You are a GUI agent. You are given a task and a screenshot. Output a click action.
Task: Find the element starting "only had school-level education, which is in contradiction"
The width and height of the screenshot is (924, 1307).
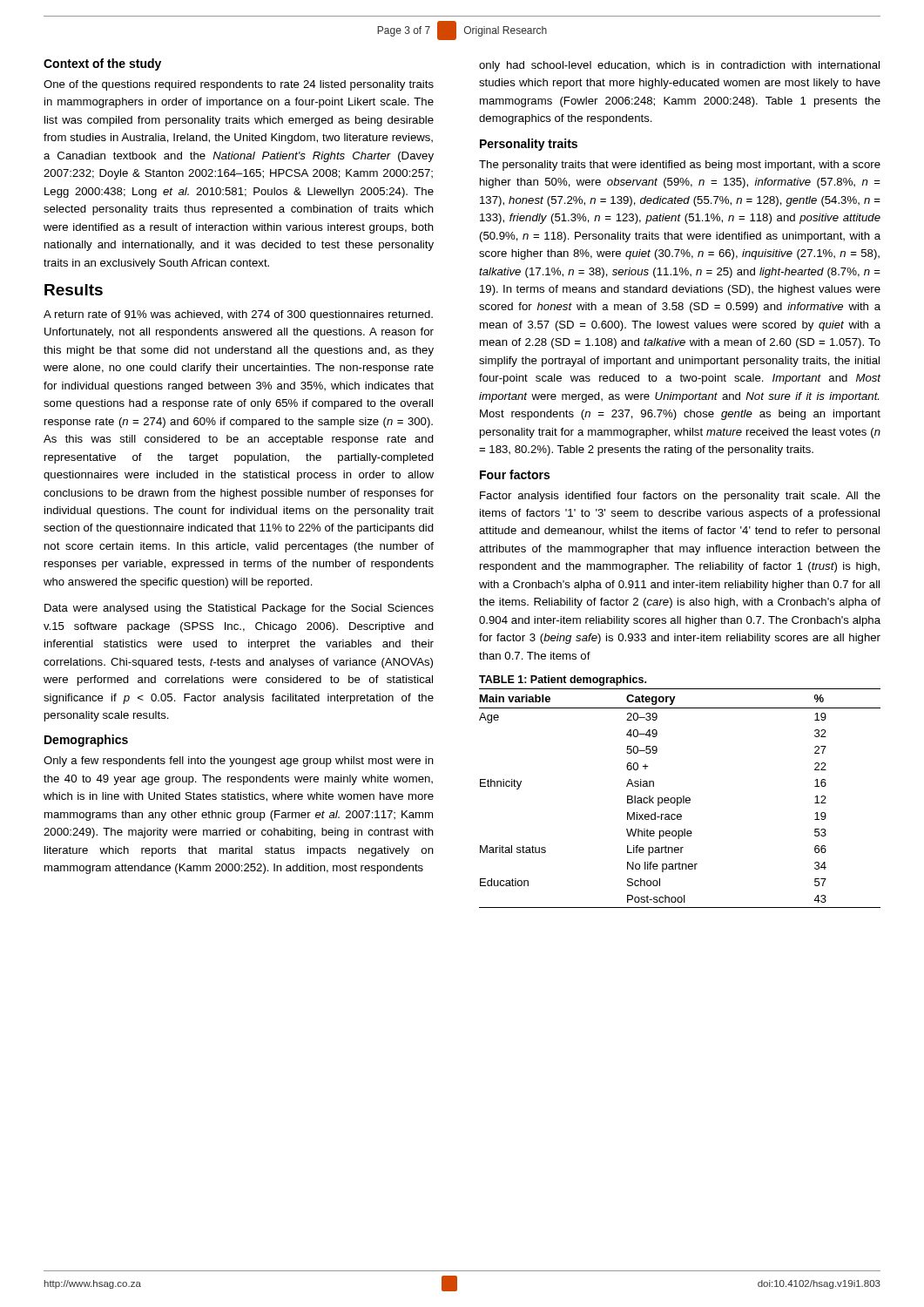tap(680, 92)
